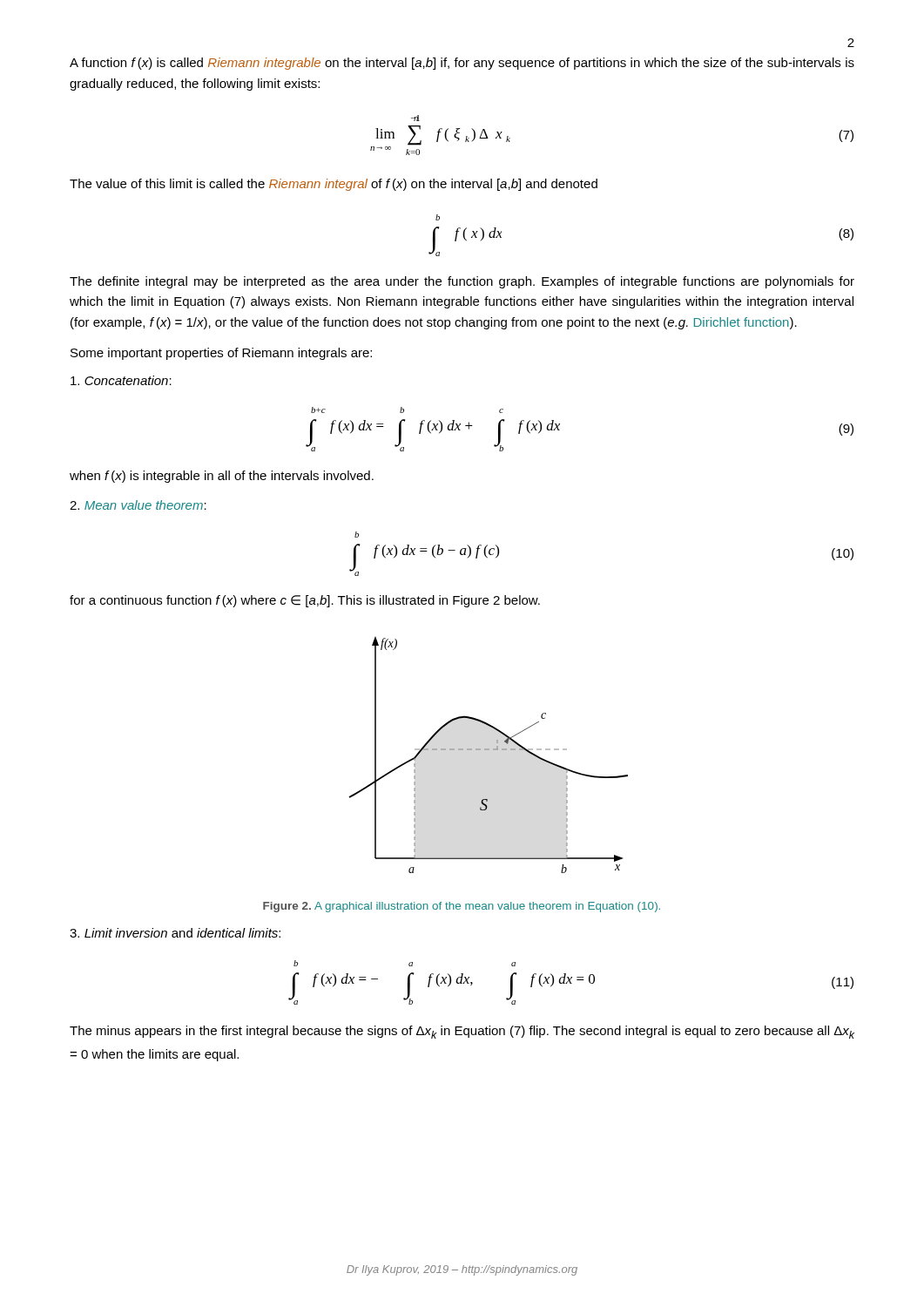
Task: Find the text block containing "when f (x) is integrable in all"
Action: 222,476
